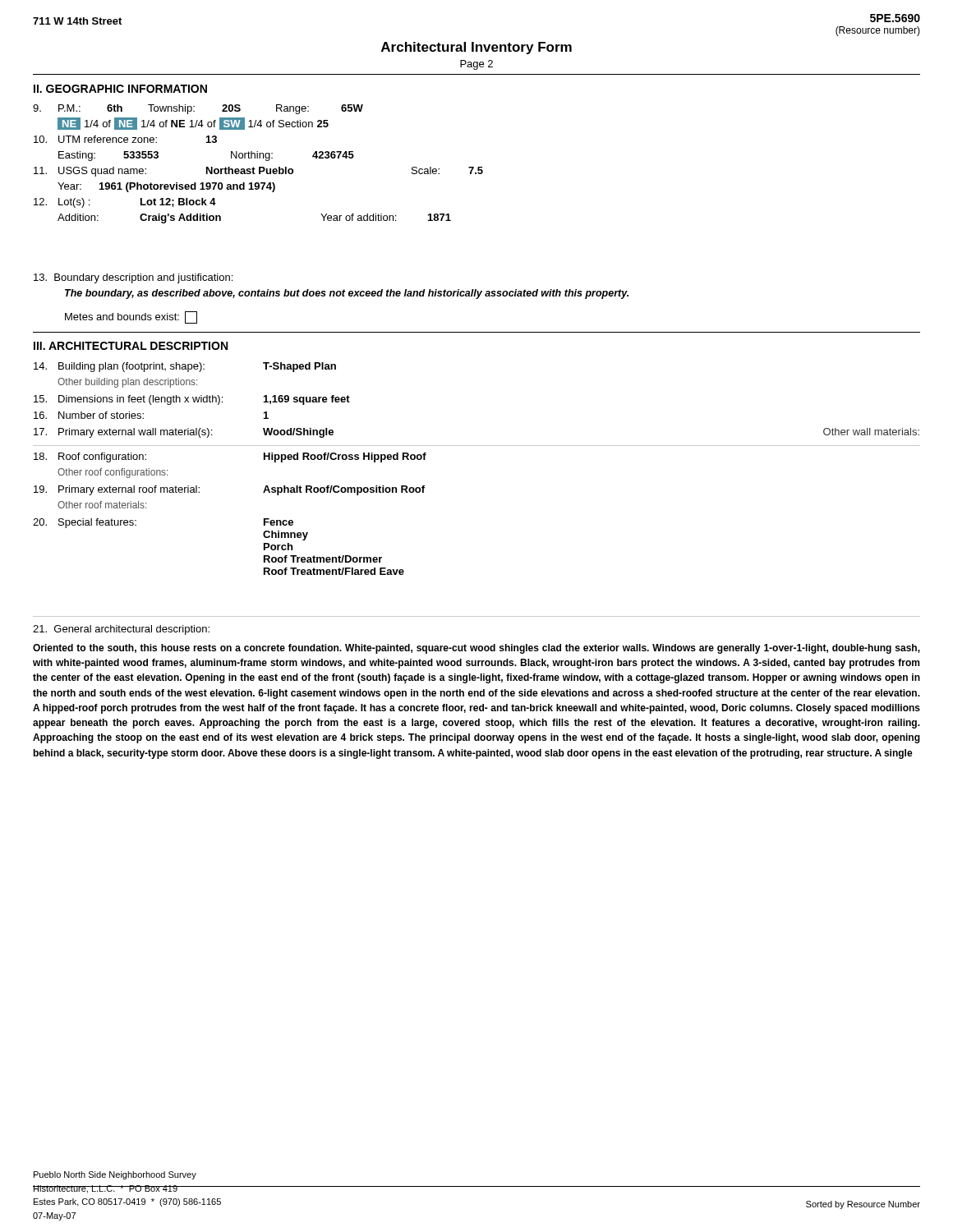Find the passage starting "The boundary, as described above, contains"

click(347, 293)
